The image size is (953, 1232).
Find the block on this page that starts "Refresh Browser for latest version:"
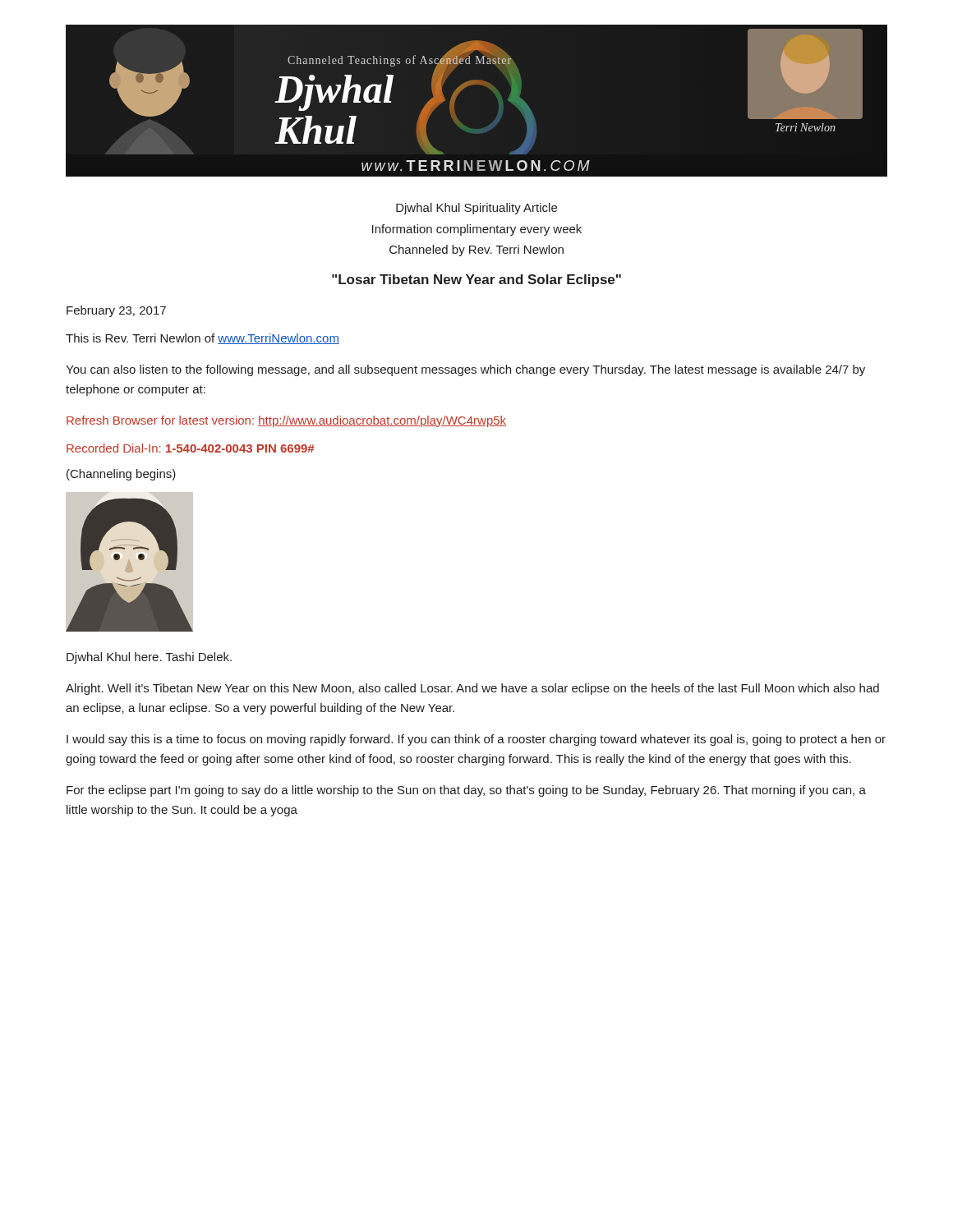(x=286, y=420)
